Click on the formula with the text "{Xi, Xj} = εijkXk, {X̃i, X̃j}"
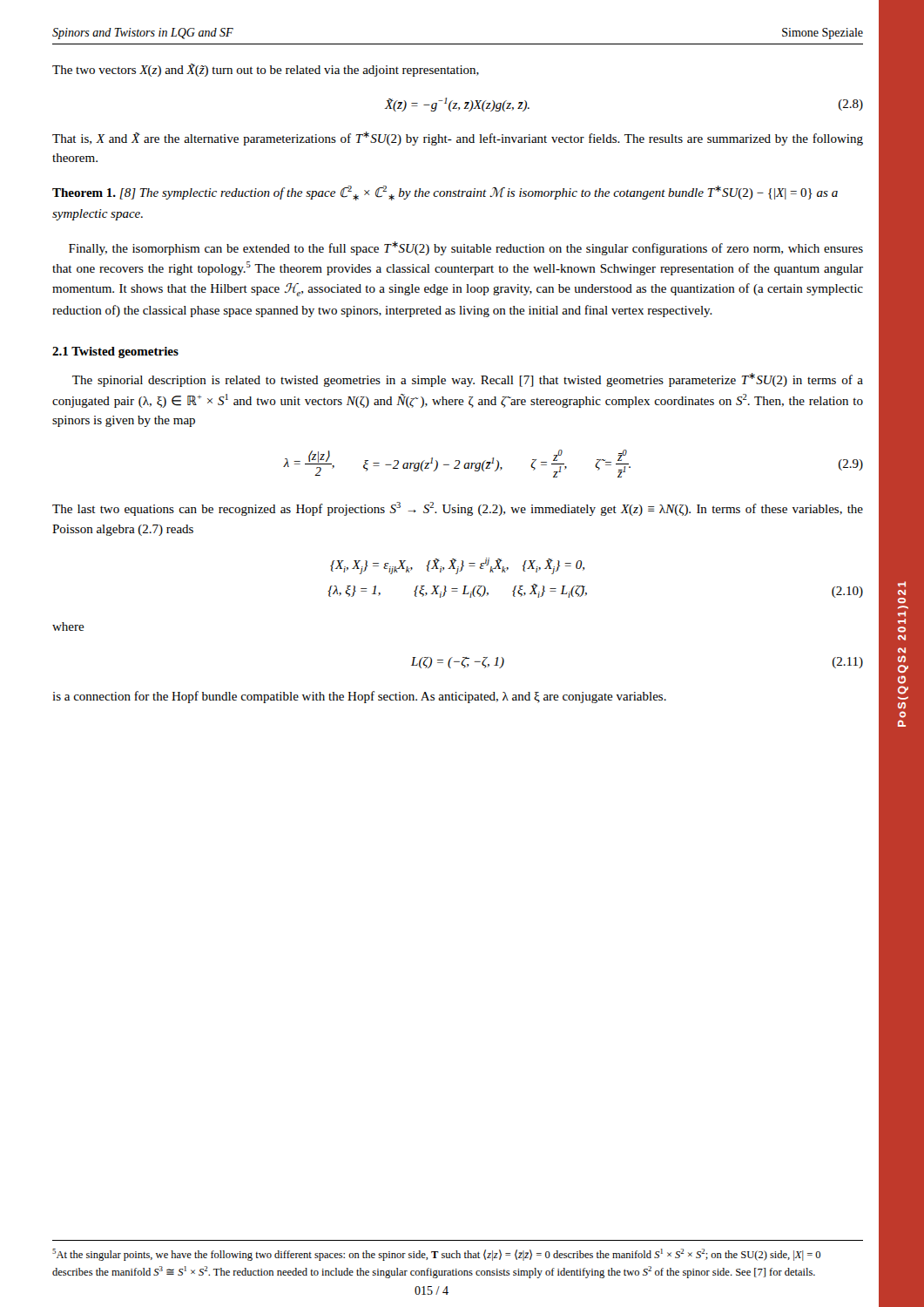 pos(458,578)
